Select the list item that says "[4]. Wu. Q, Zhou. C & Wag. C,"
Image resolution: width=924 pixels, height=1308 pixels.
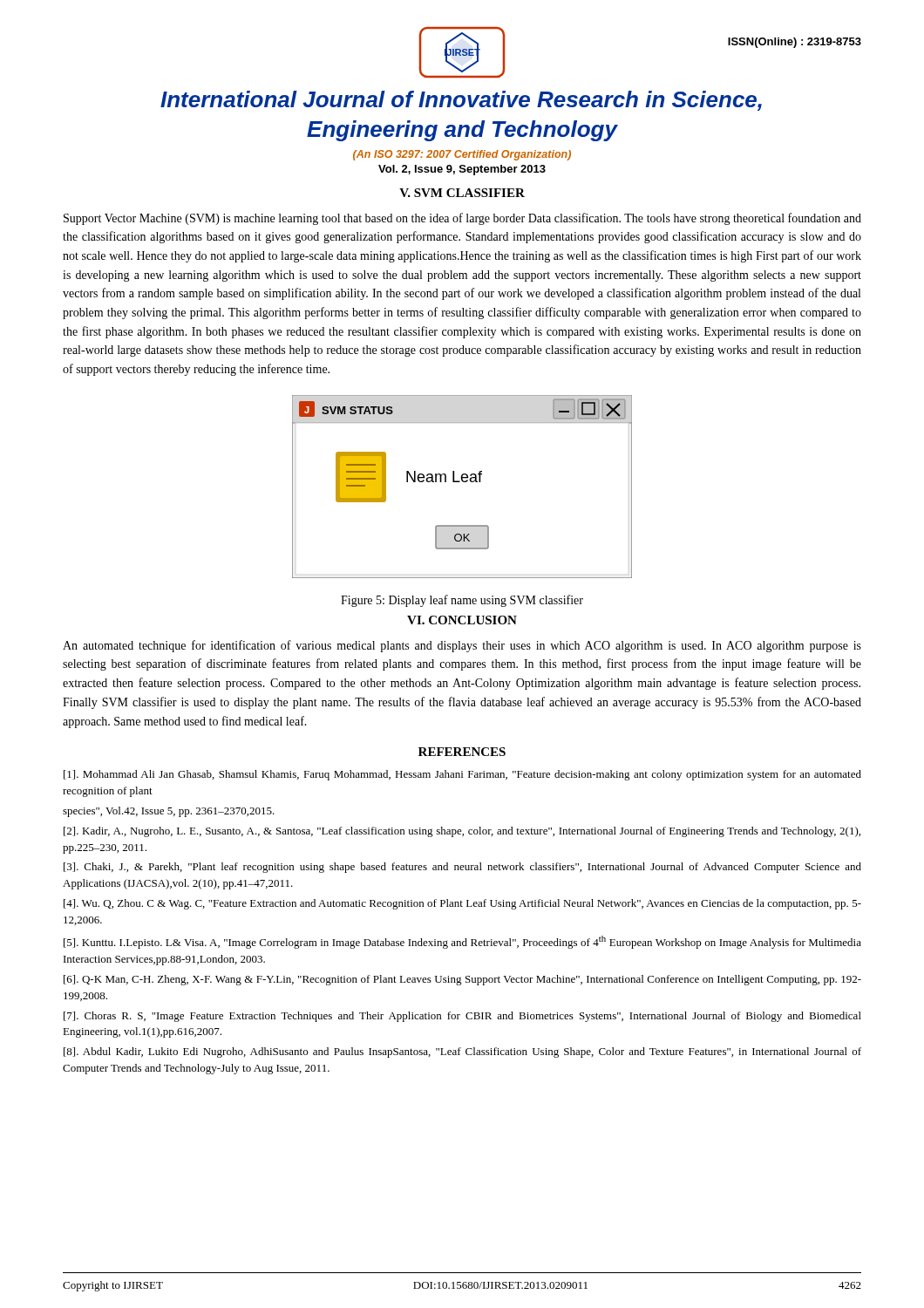(462, 911)
